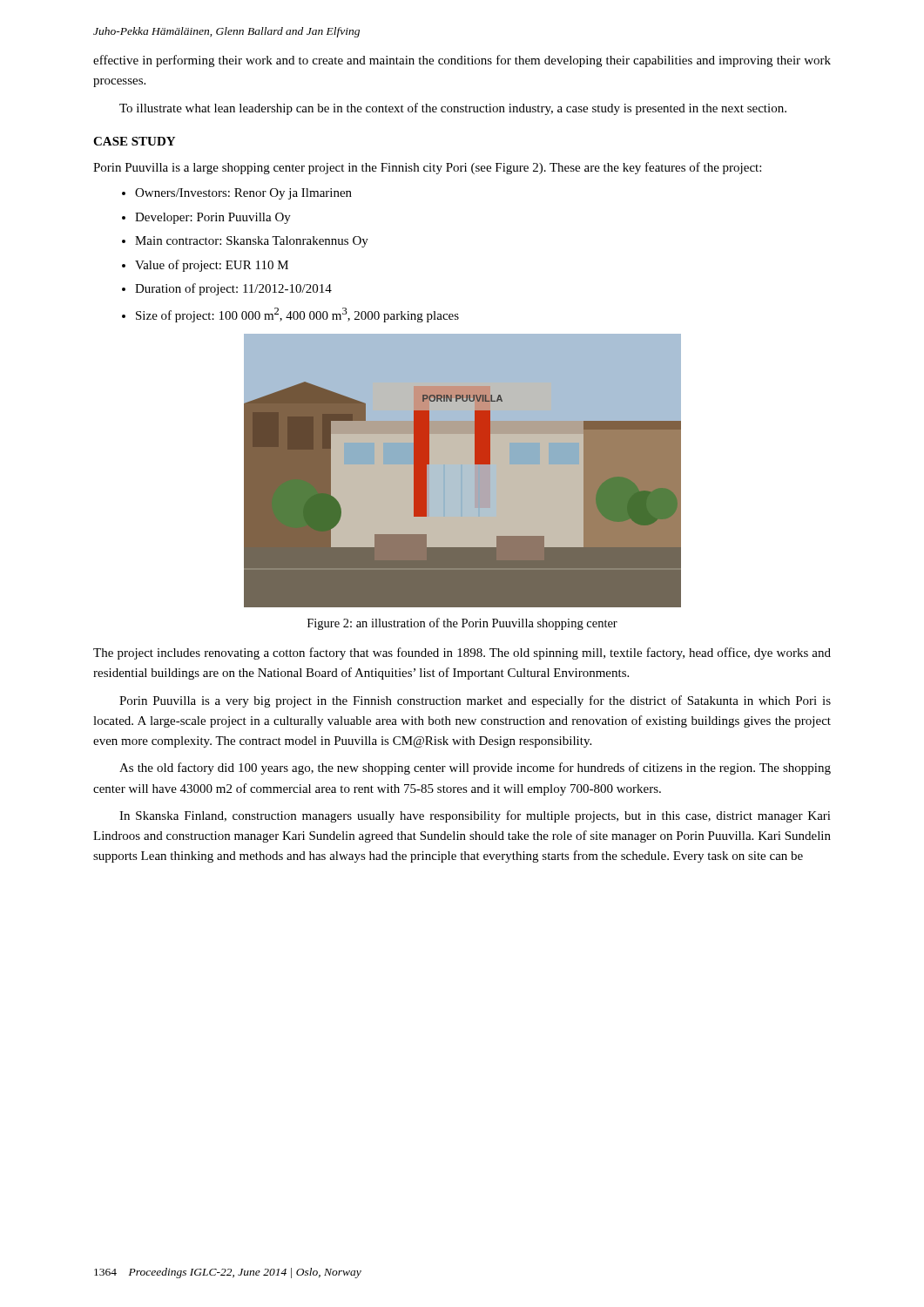Screen dimensions: 1307x924
Task: Find the block on this page that starts "Porin Puuvilla is a very big"
Action: click(462, 721)
